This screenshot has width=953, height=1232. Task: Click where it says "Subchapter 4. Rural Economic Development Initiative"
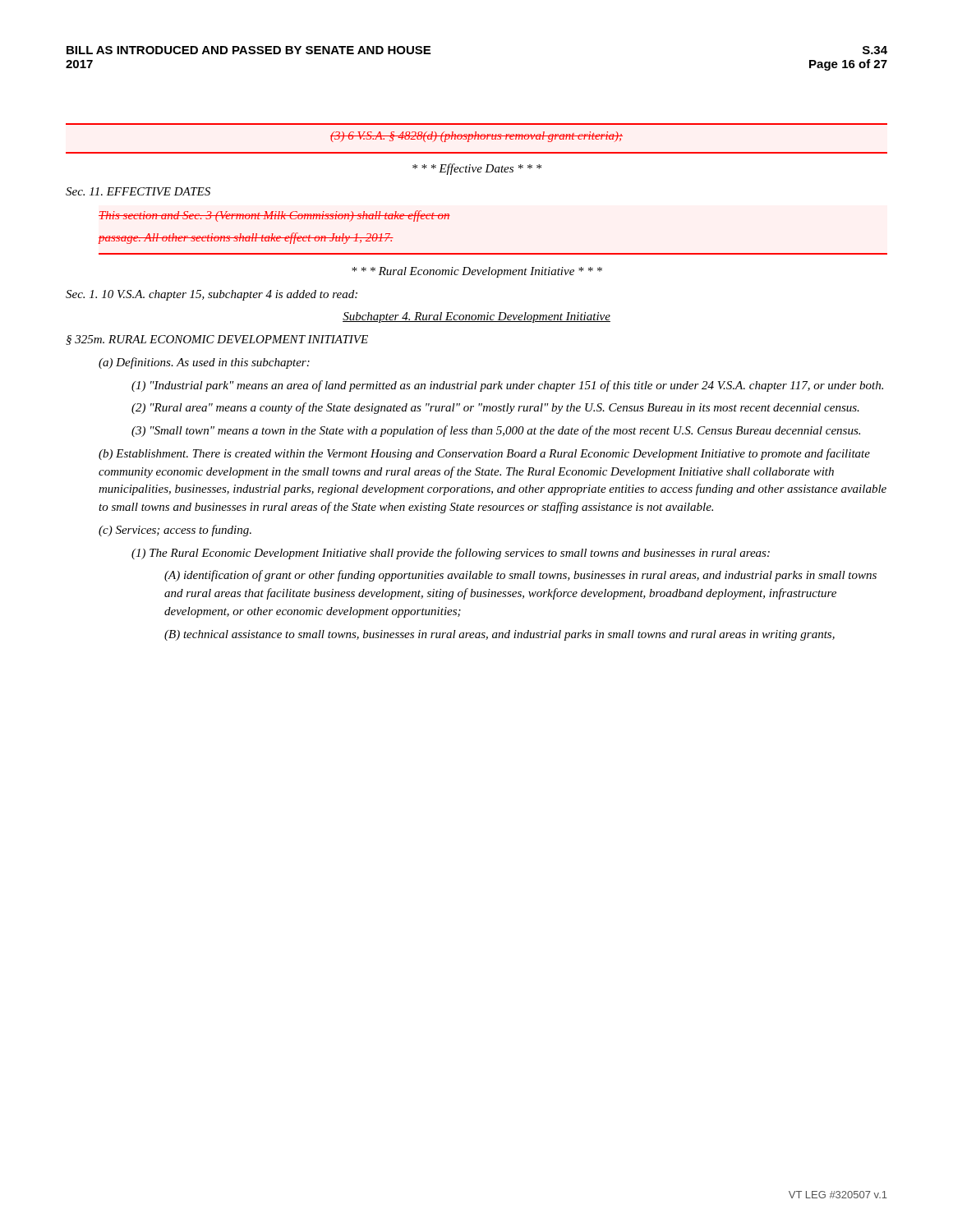476,317
